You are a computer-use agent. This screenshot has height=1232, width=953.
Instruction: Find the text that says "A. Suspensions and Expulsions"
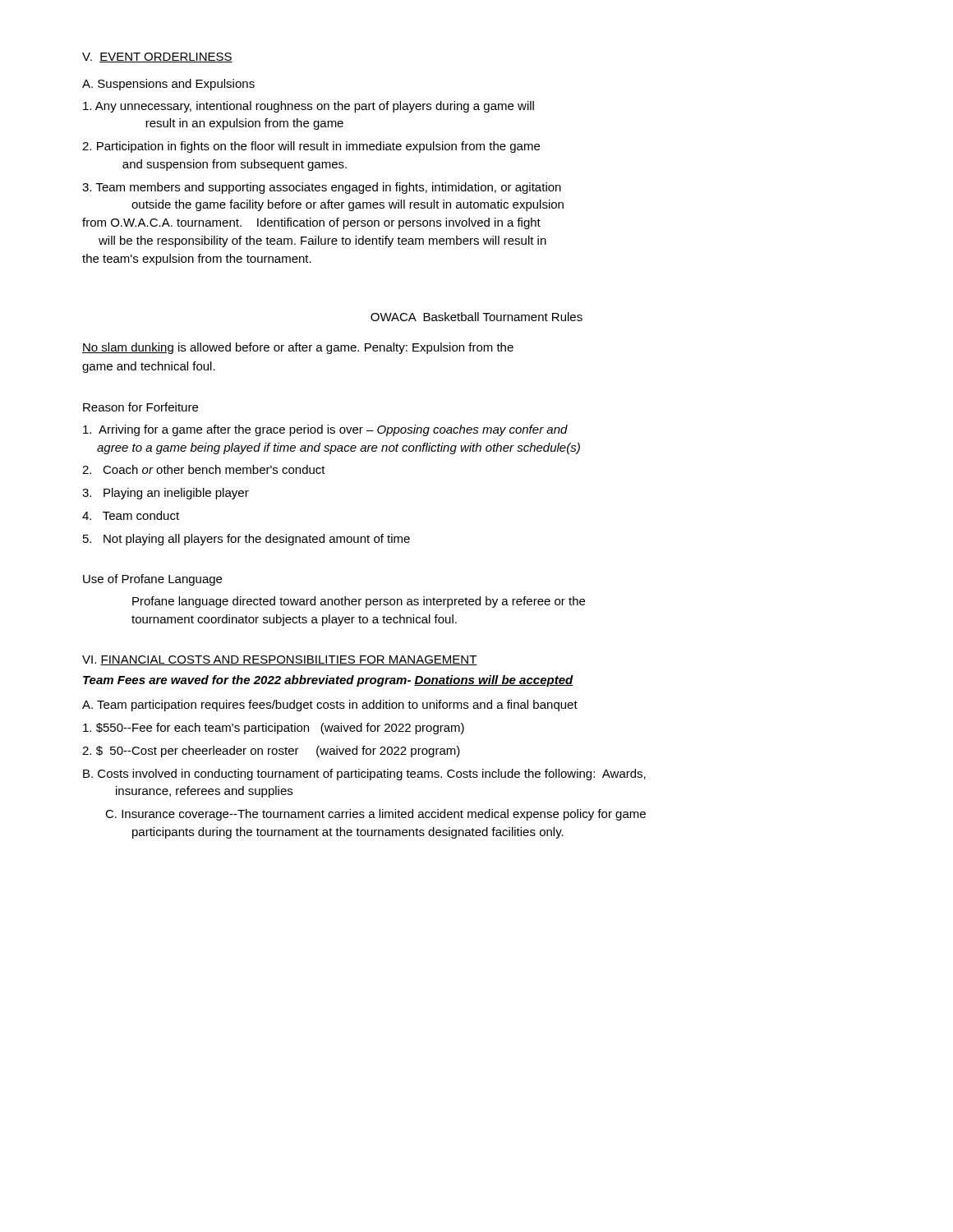168,83
